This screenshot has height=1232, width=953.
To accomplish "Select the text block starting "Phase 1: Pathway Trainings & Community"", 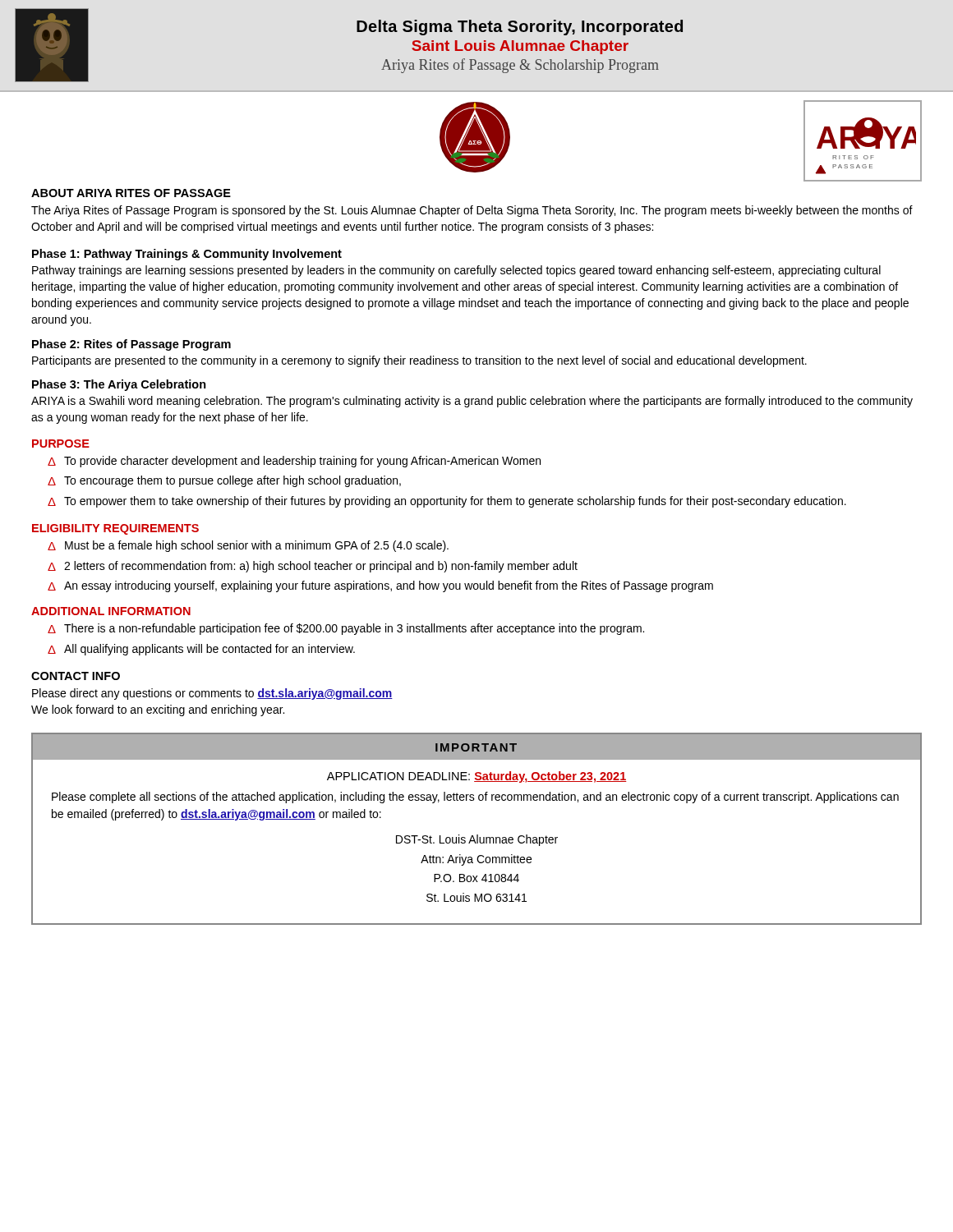I will point(186,253).
